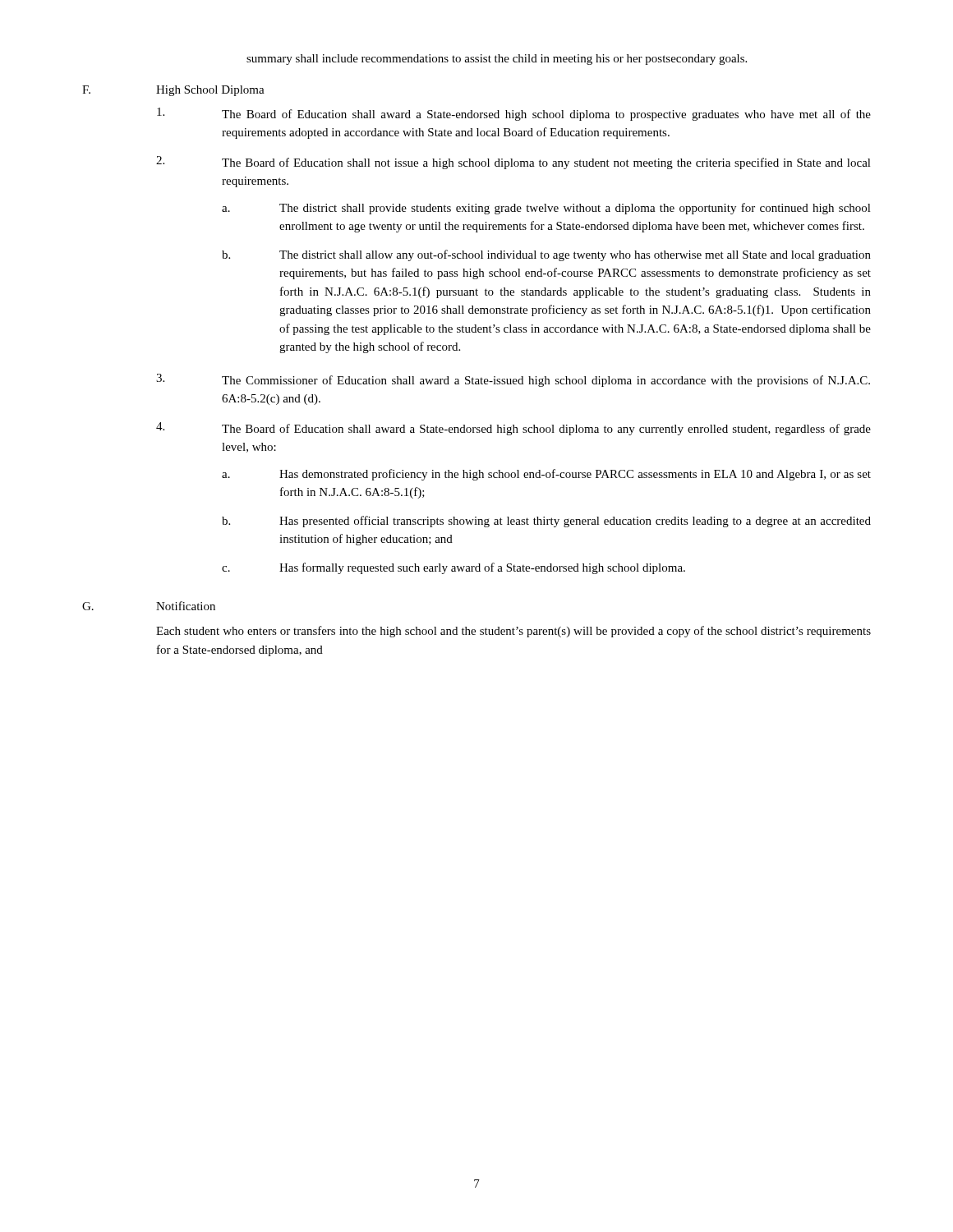Locate the region starting "3. The Commissioner of Education shall"
The image size is (953, 1232).
(x=513, y=389)
